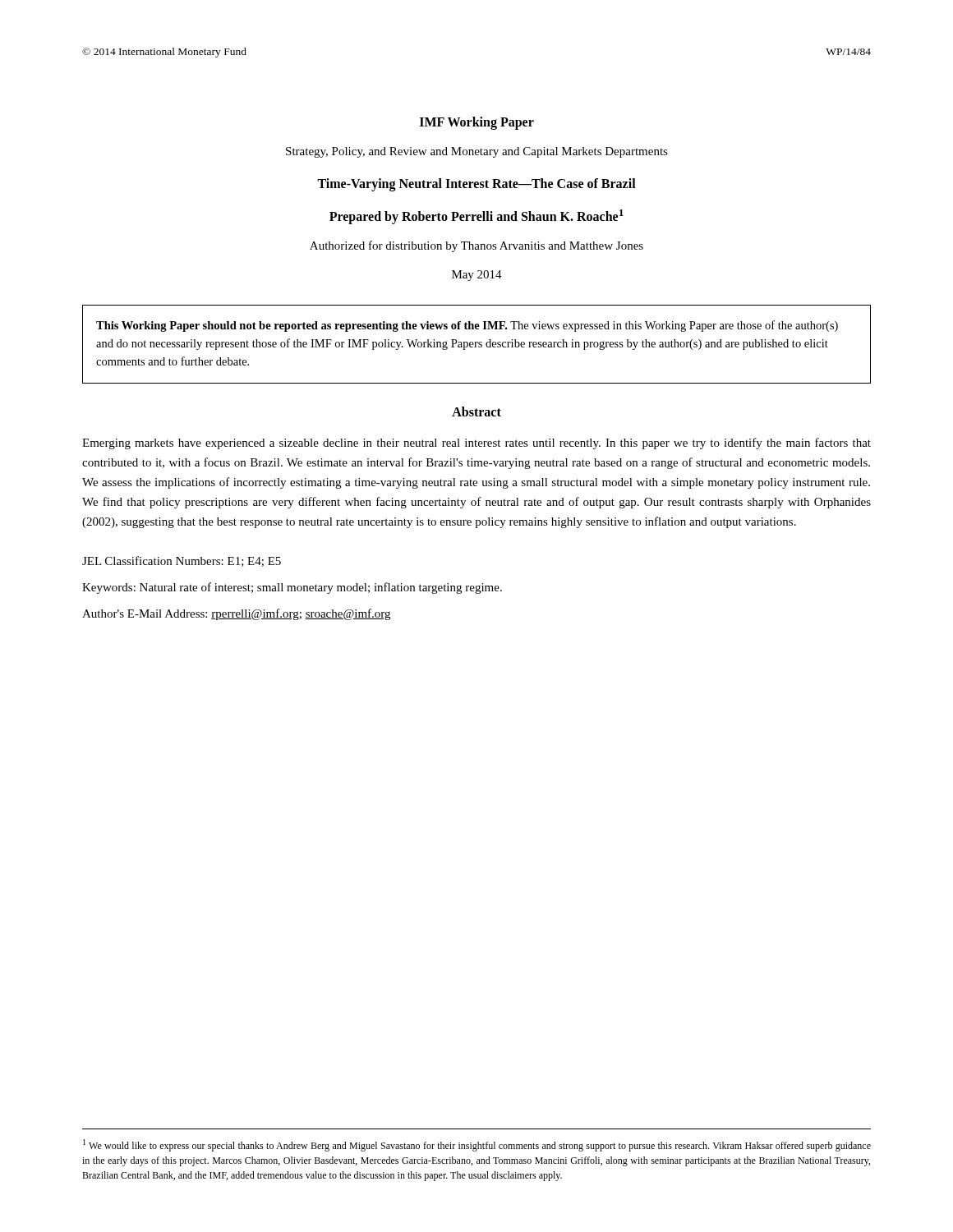Find the title containing "Time-Varying Neutral Interest Rate—The Case"
Image resolution: width=953 pixels, height=1232 pixels.
point(476,184)
